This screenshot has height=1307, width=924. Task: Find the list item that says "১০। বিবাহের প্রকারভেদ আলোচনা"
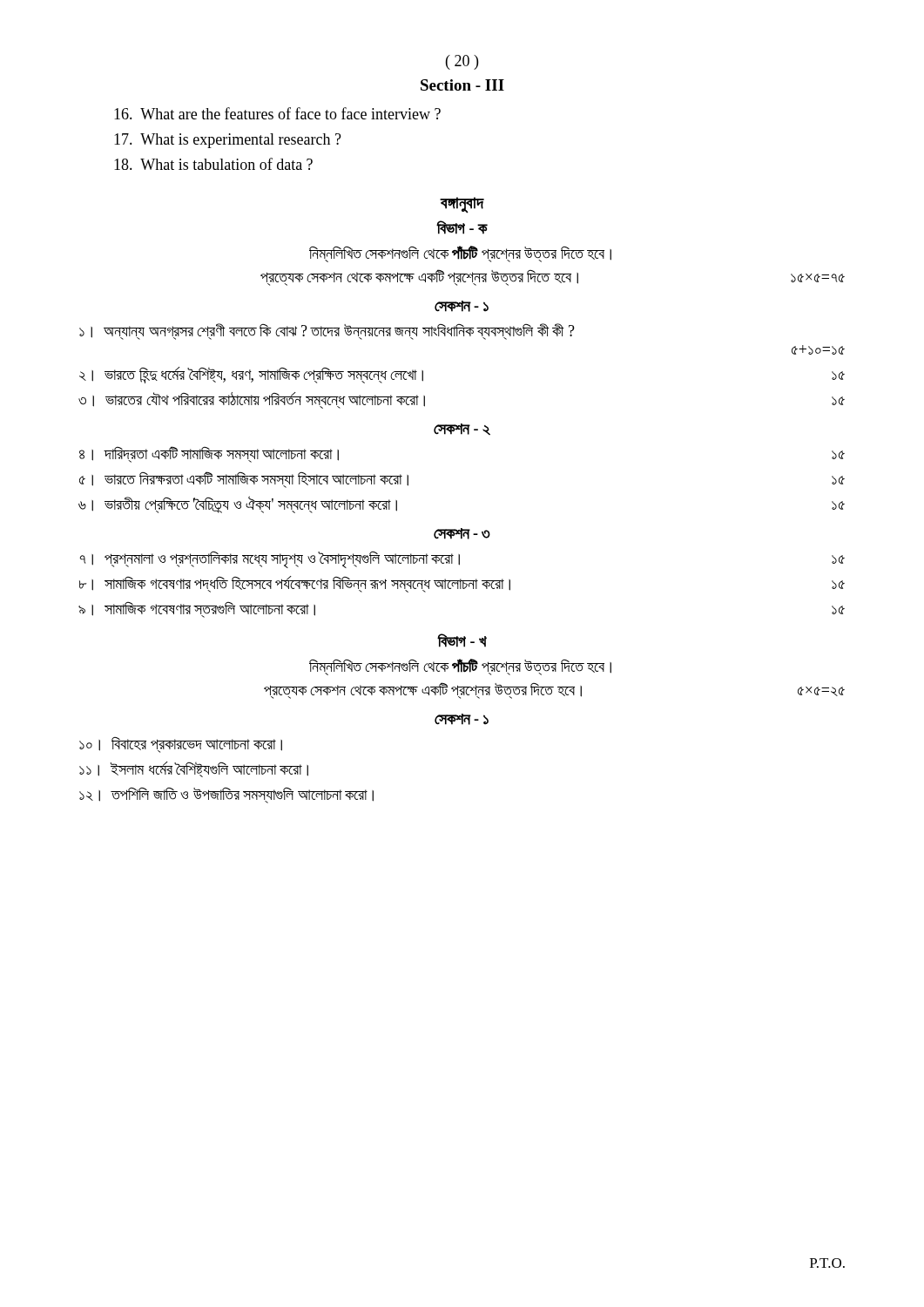coord(182,744)
